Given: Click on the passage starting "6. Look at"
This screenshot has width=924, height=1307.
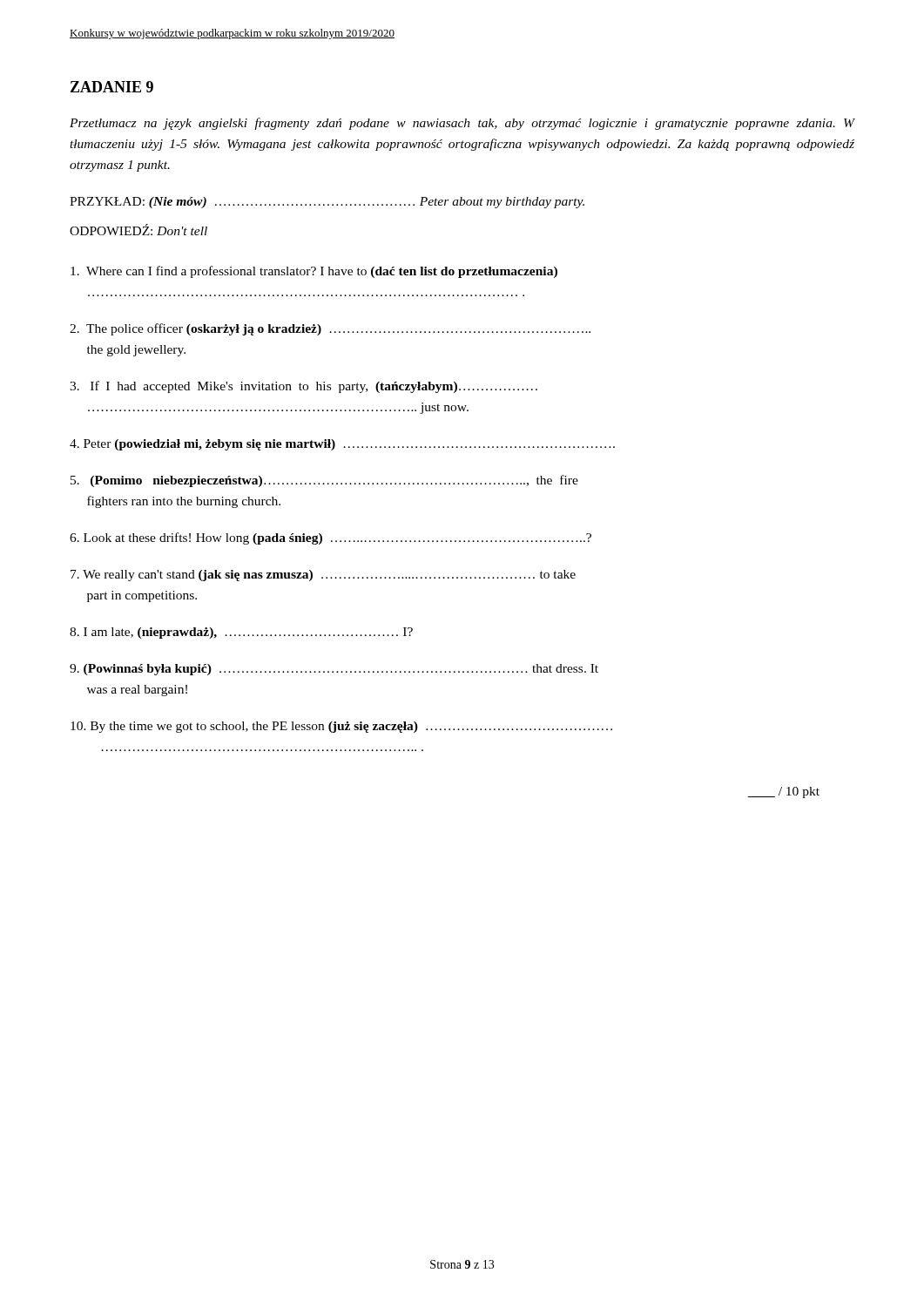Looking at the screenshot, I should click(331, 537).
